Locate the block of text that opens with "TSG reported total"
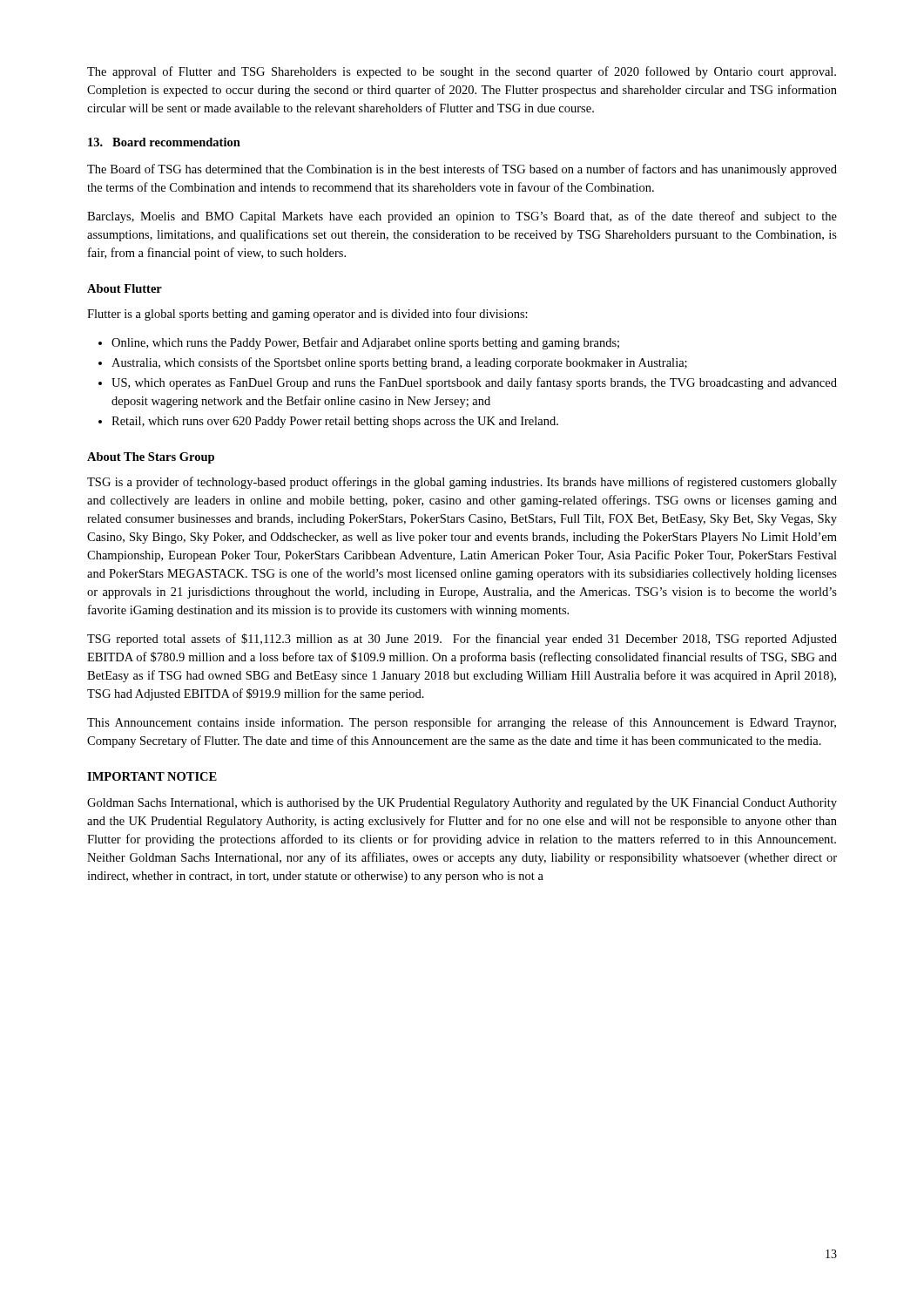 click(462, 667)
